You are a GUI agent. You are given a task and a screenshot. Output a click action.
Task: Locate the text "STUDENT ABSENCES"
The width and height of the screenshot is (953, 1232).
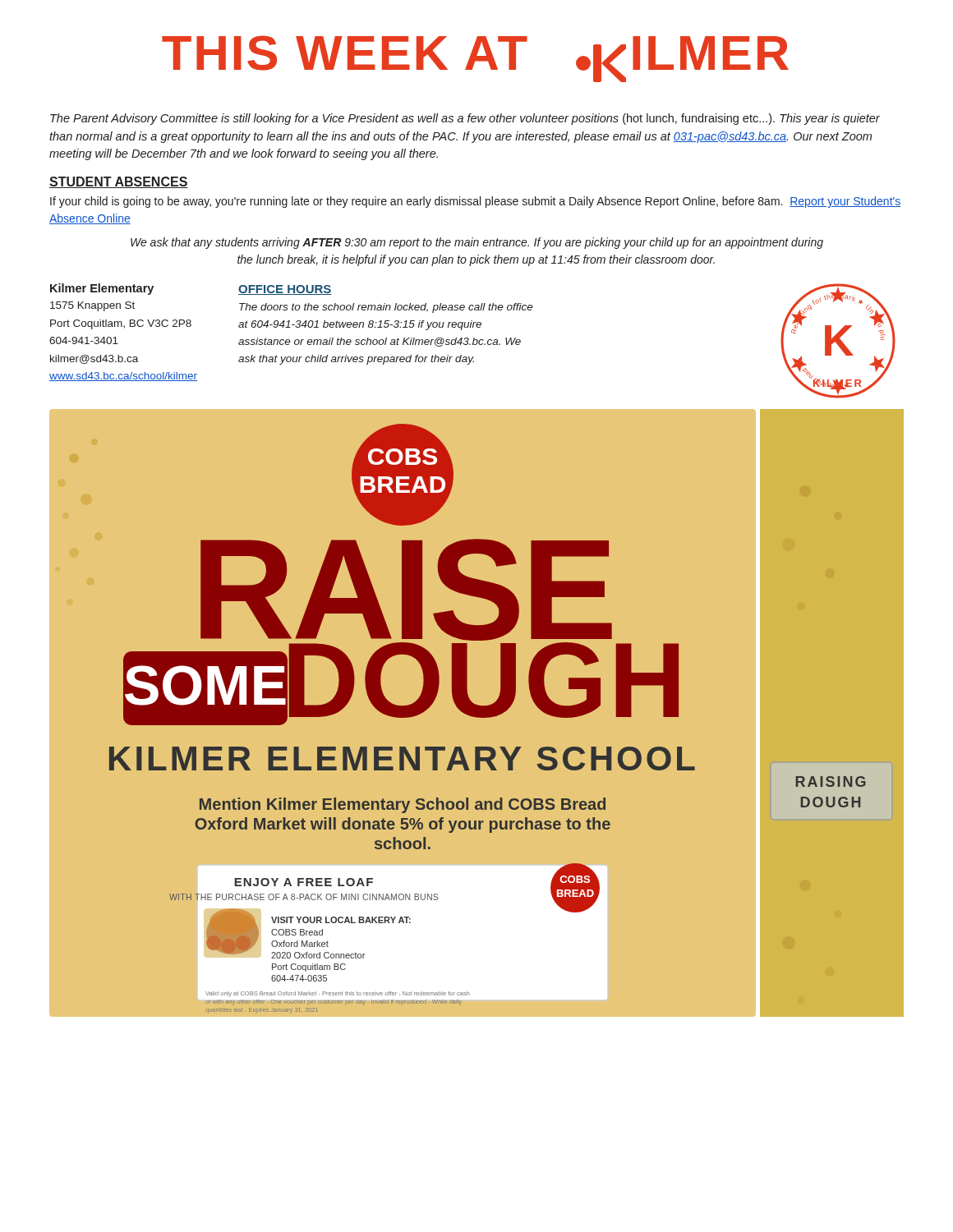(x=118, y=182)
